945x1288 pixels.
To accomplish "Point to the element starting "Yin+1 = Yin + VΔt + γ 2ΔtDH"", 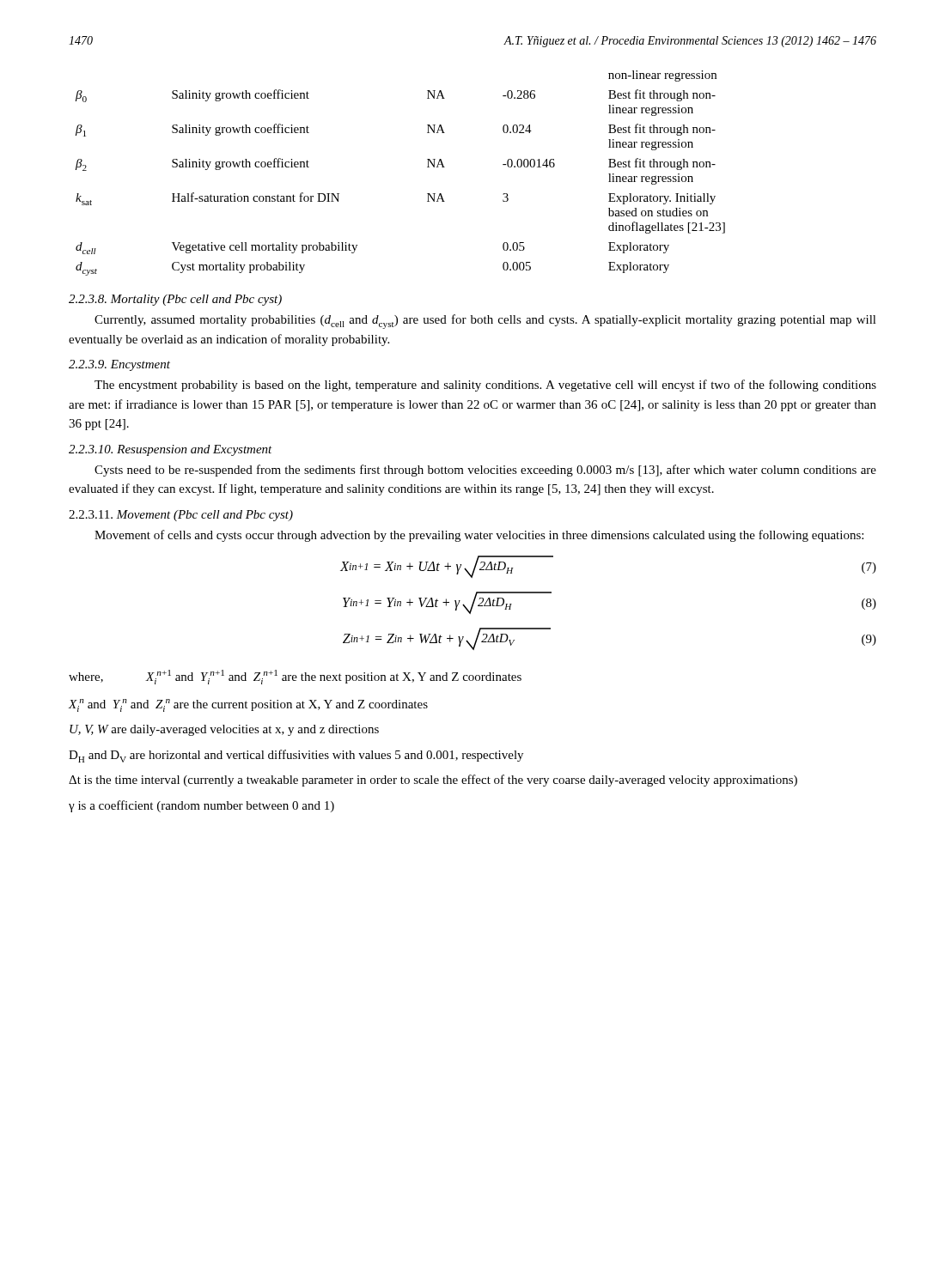I will click(472, 603).
